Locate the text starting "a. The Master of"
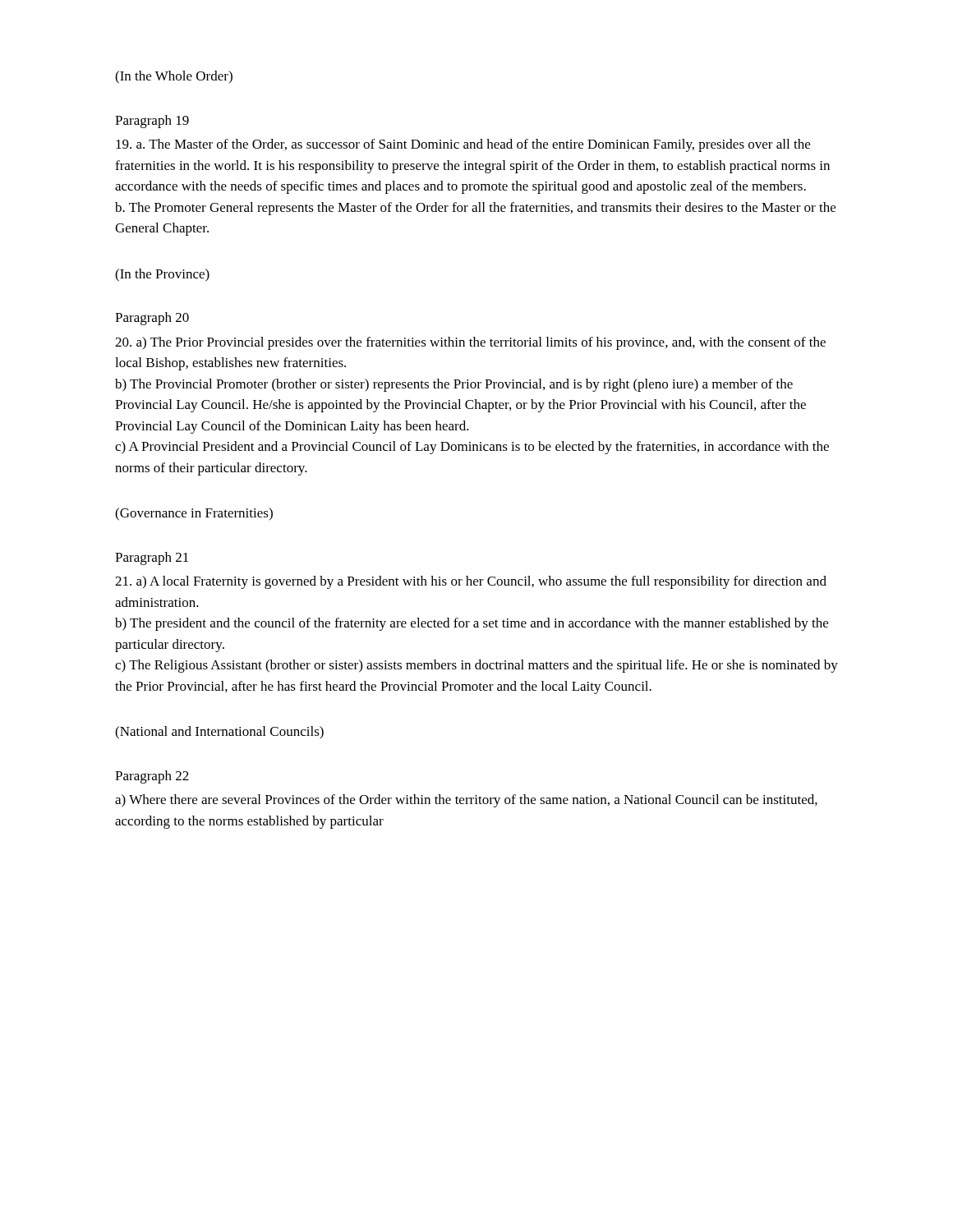 tap(476, 186)
